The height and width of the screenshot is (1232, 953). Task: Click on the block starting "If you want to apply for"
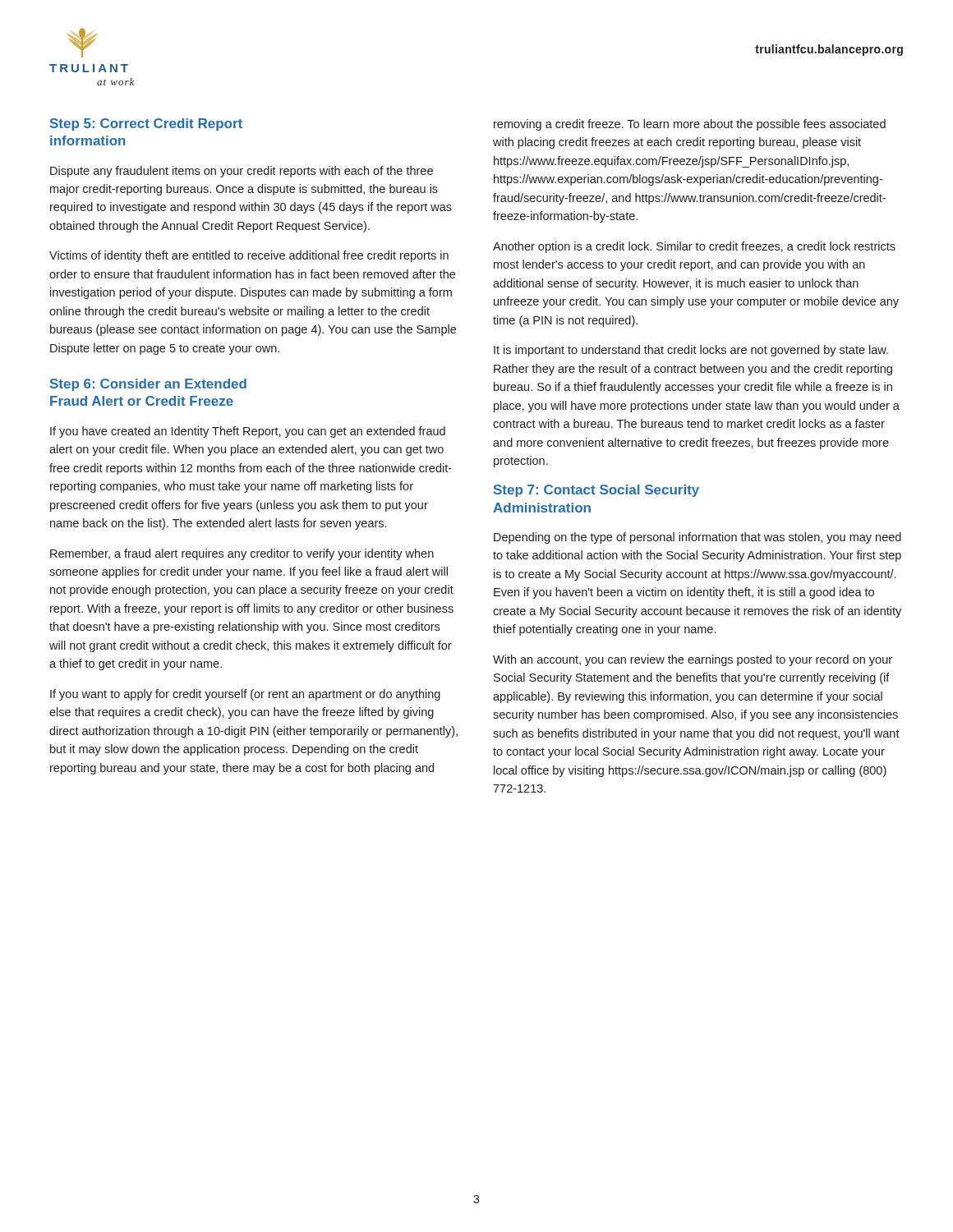click(x=254, y=731)
